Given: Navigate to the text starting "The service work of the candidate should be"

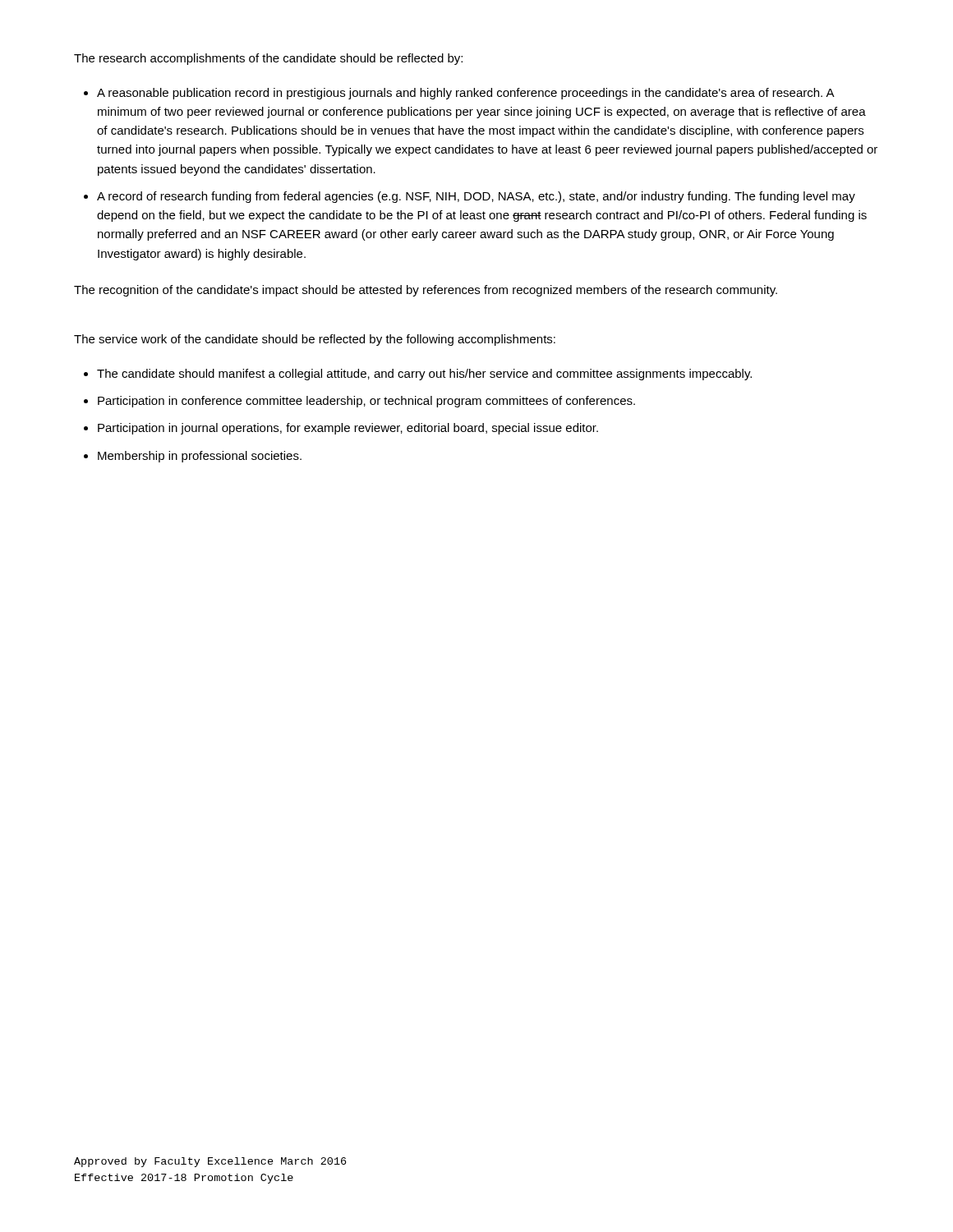Looking at the screenshot, I should 315,339.
